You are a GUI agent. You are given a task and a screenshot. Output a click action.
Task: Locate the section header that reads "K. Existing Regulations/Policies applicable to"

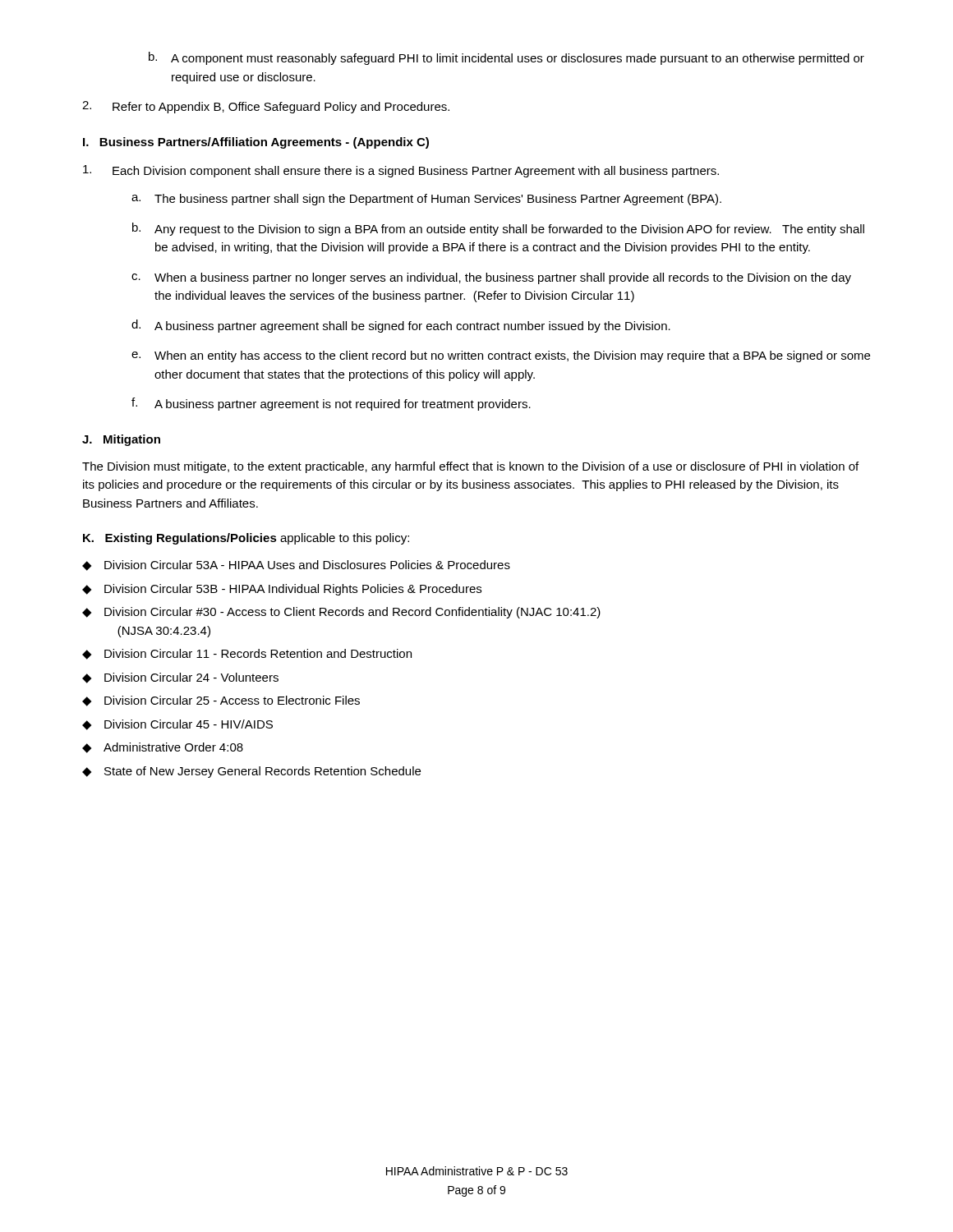[246, 538]
